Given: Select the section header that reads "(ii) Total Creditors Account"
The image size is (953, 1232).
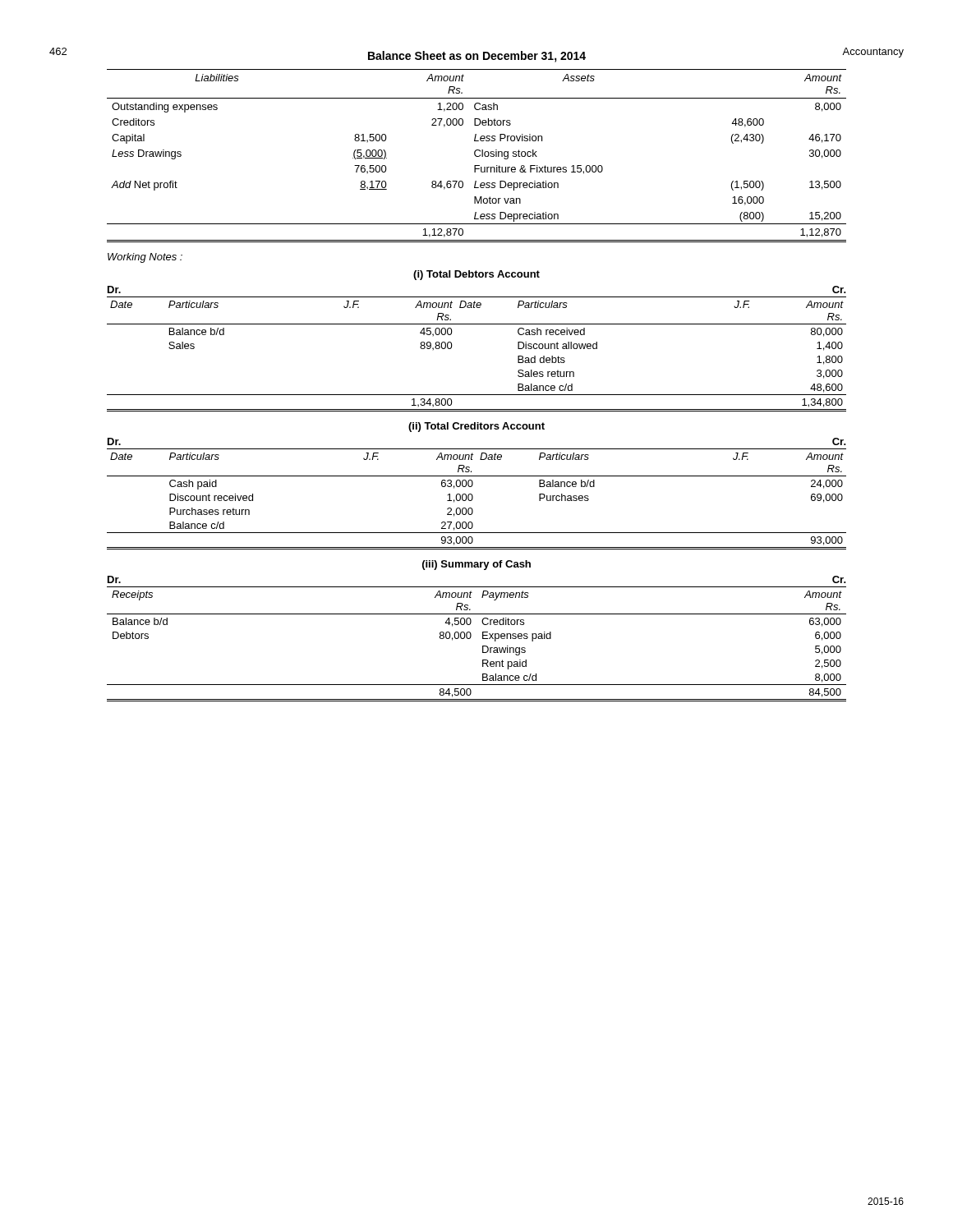Looking at the screenshot, I should pyautogui.click(x=476, y=426).
